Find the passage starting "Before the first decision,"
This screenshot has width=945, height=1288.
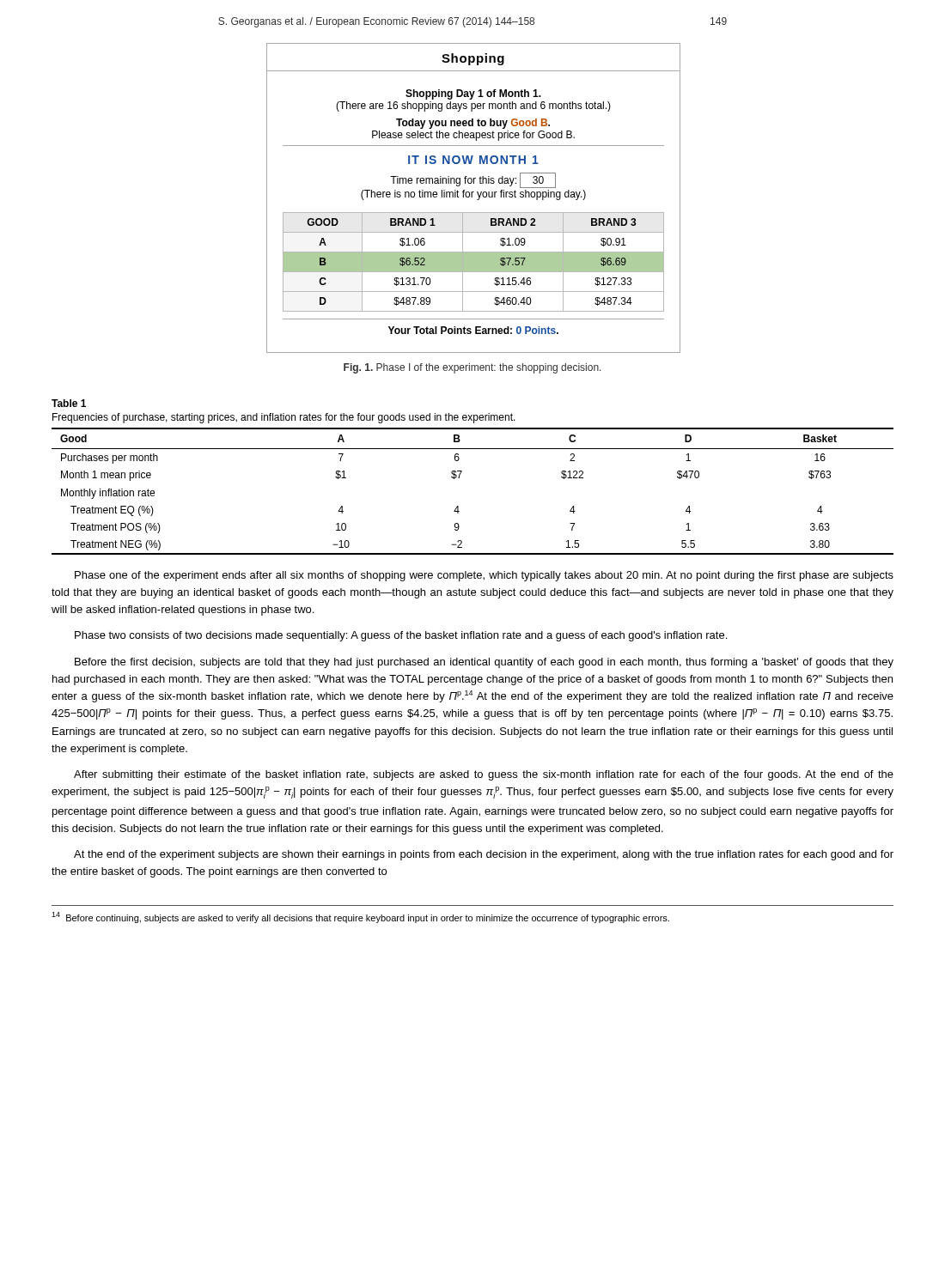click(472, 705)
